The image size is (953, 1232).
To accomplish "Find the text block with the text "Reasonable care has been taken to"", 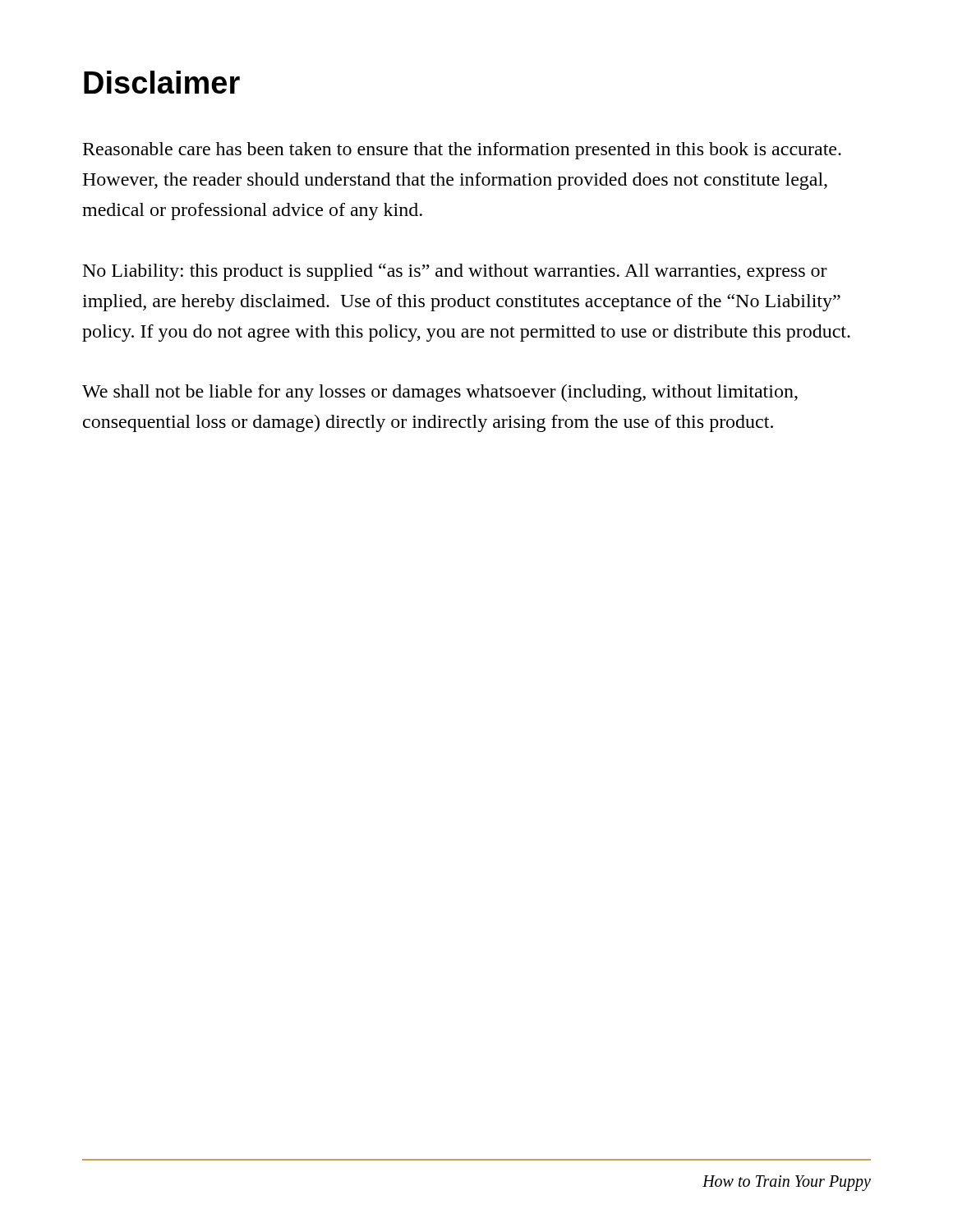I will 462,179.
